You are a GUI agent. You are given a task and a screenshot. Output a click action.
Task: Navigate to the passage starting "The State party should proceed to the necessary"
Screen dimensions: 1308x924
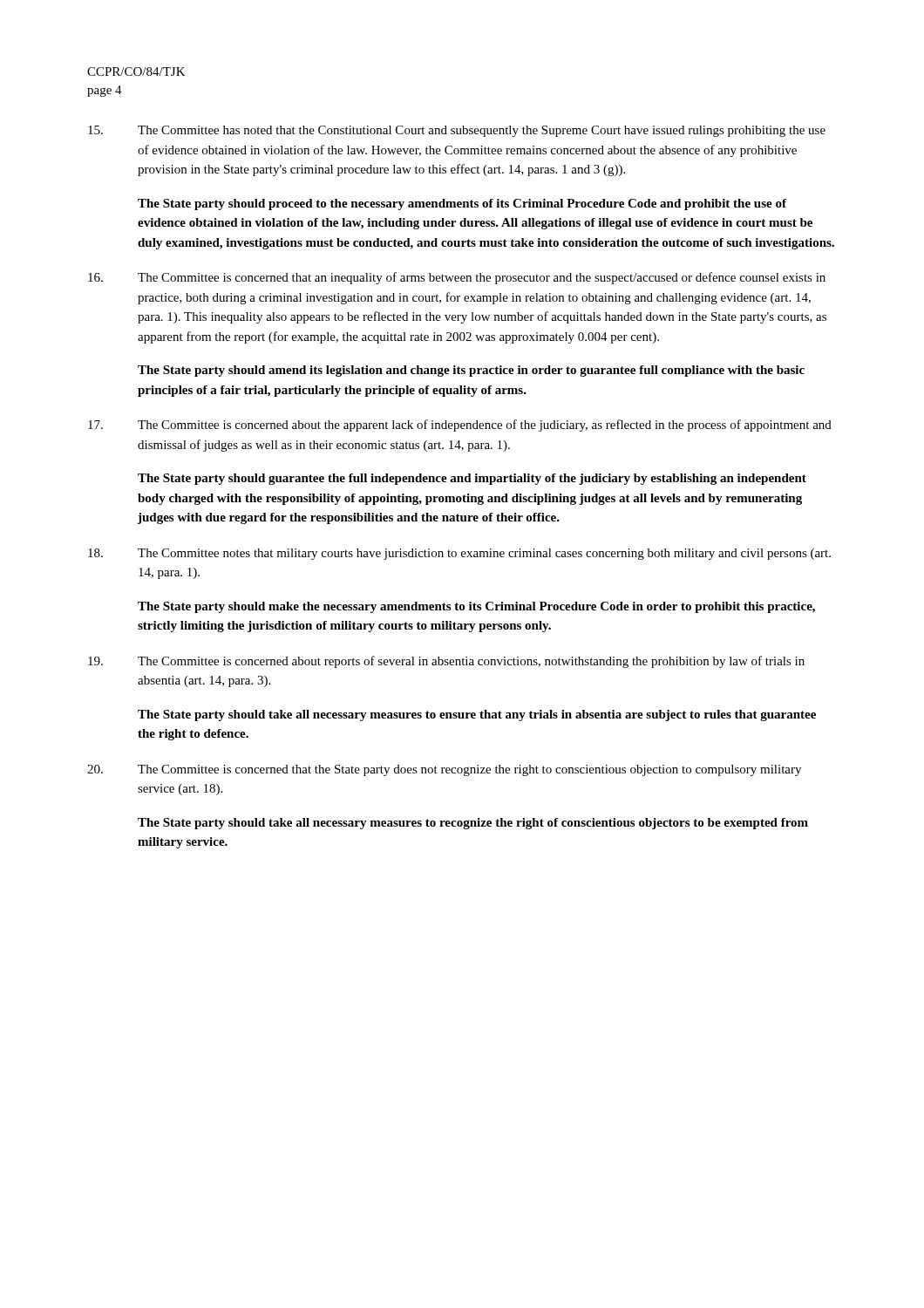coord(487,223)
